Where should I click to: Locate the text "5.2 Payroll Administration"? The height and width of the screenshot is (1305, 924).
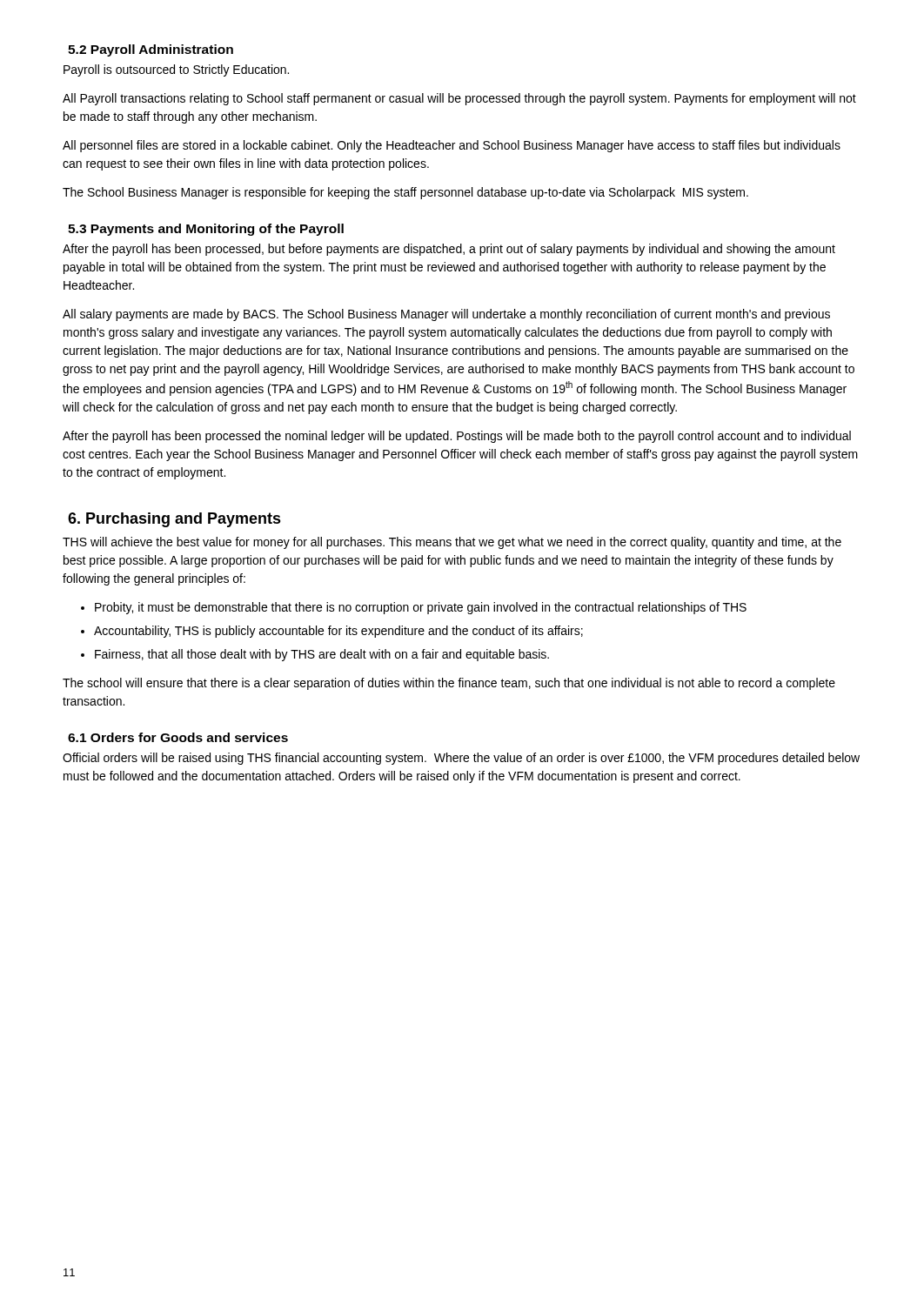pyautogui.click(x=151, y=49)
